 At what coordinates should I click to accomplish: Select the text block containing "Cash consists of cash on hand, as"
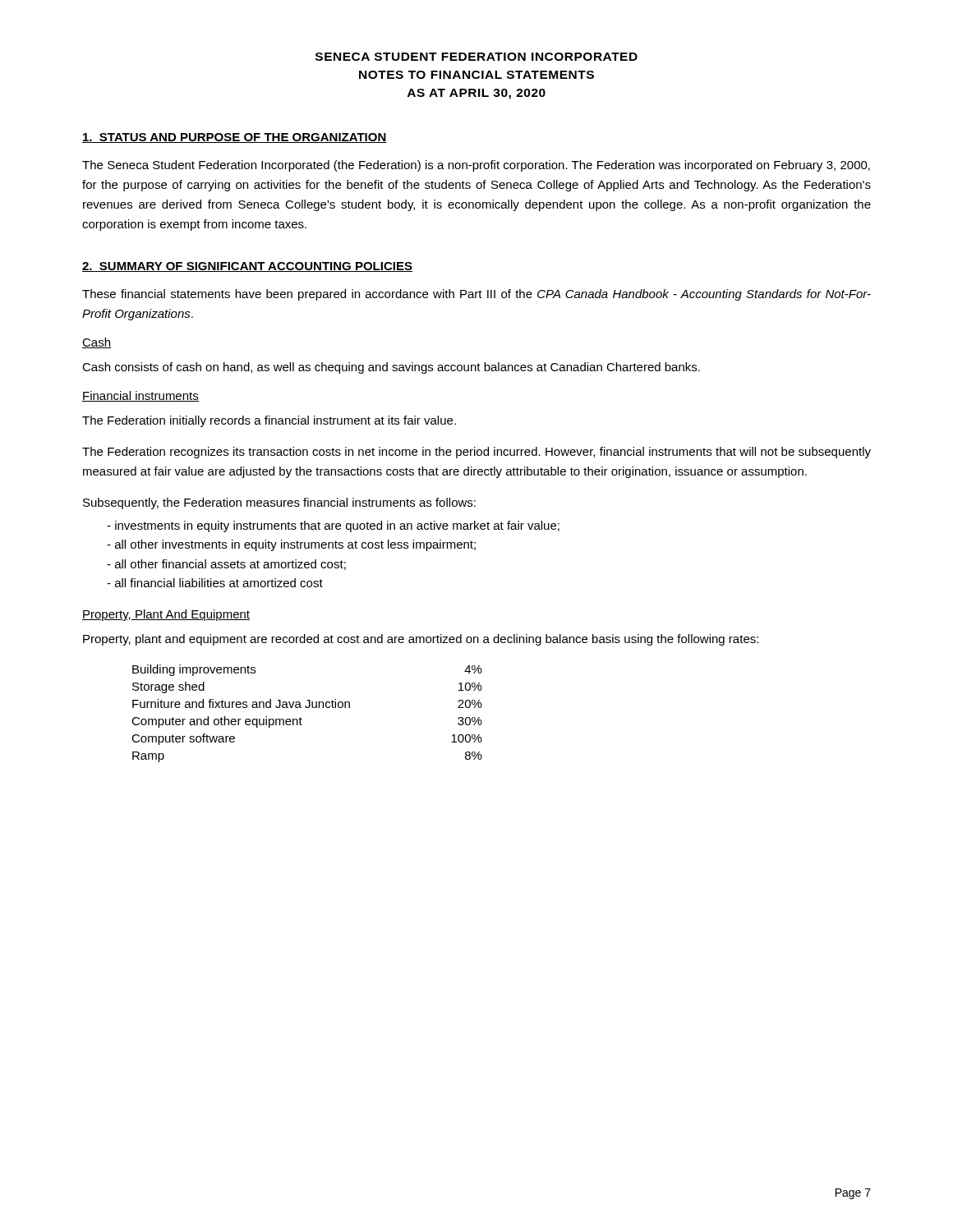(391, 367)
